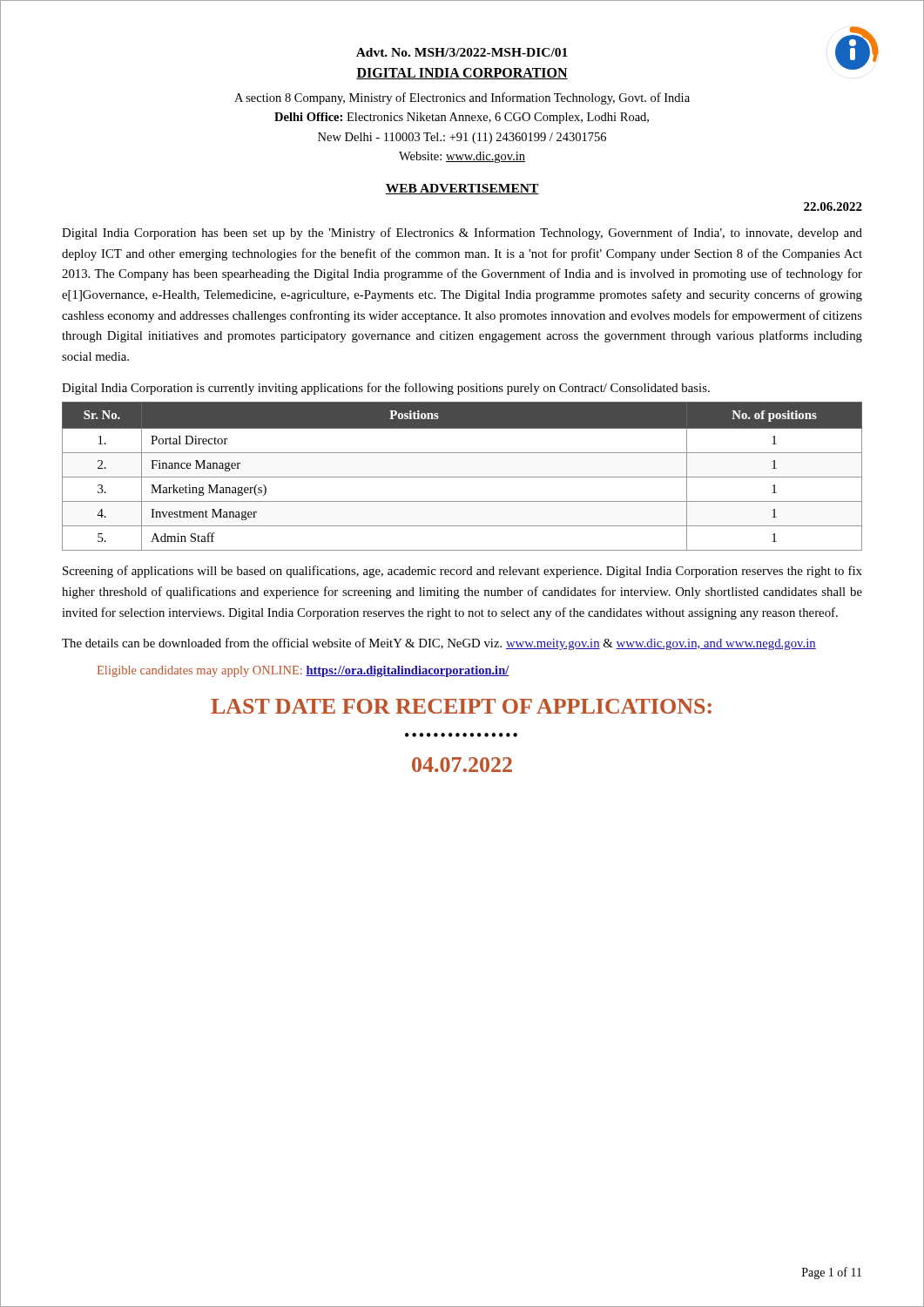Click on the logo
The height and width of the screenshot is (1307, 924).
tap(853, 52)
